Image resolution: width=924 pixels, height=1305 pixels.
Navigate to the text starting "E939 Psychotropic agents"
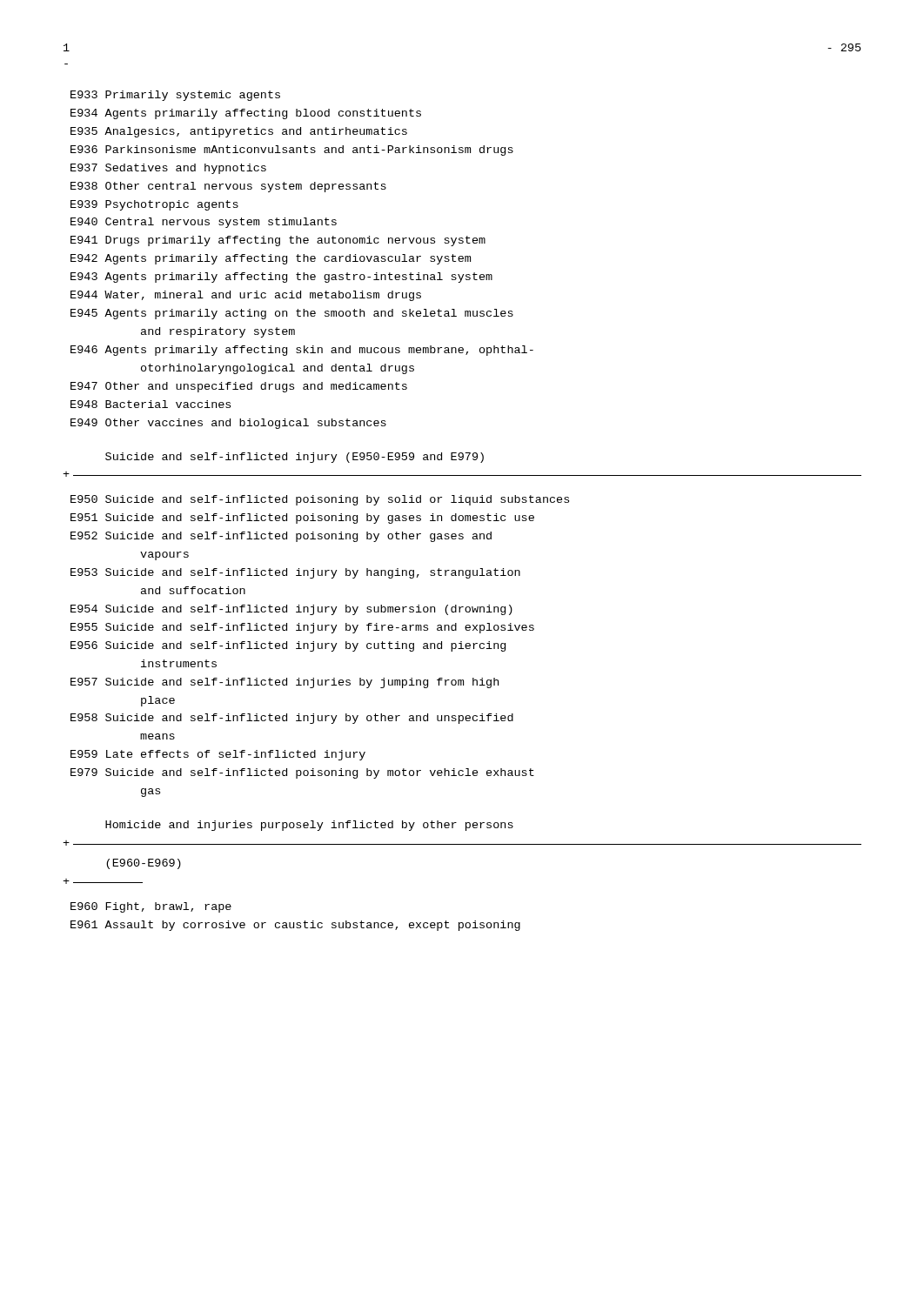click(151, 204)
